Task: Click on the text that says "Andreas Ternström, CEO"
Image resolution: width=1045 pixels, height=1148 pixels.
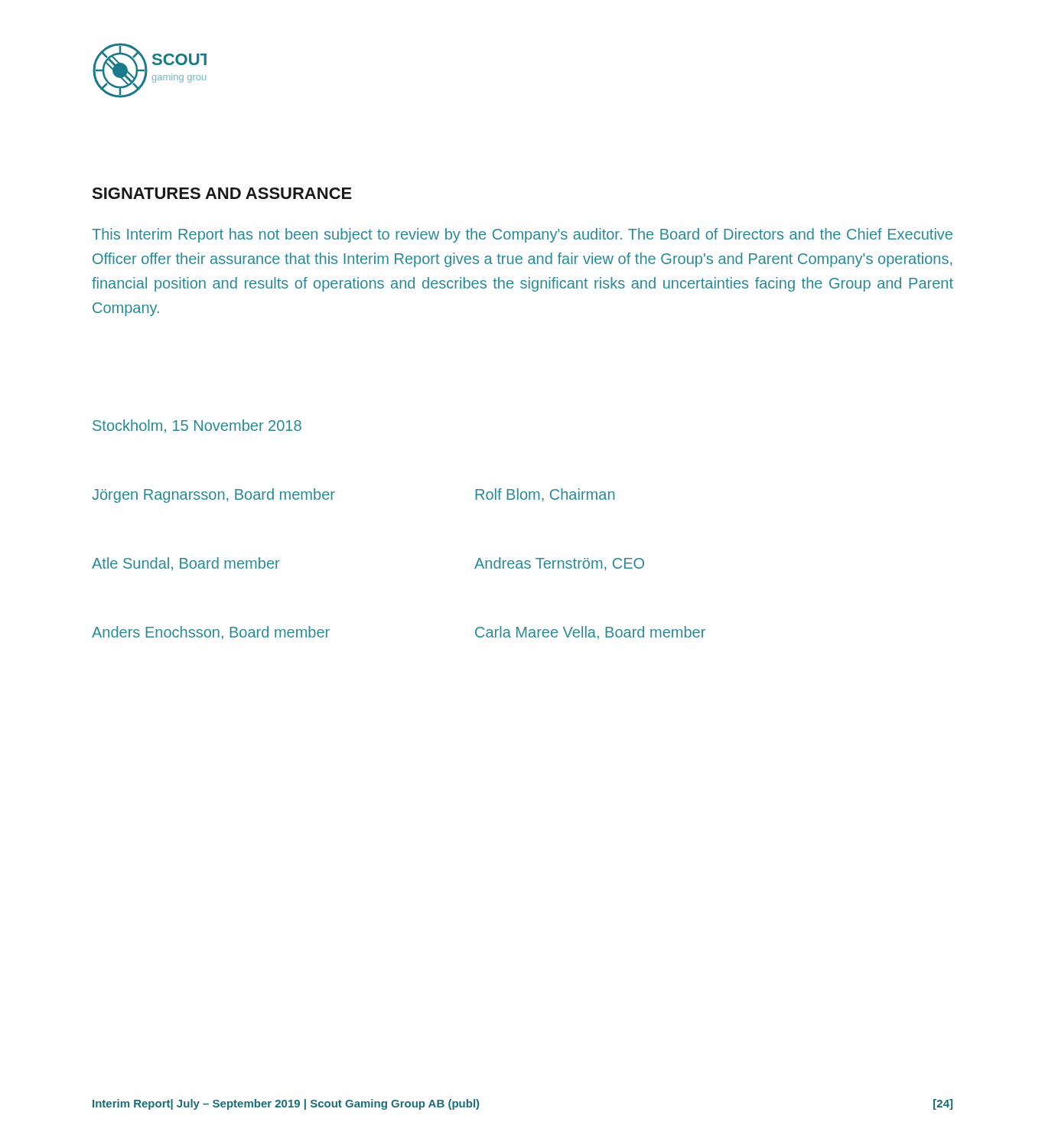Action: tap(560, 563)
